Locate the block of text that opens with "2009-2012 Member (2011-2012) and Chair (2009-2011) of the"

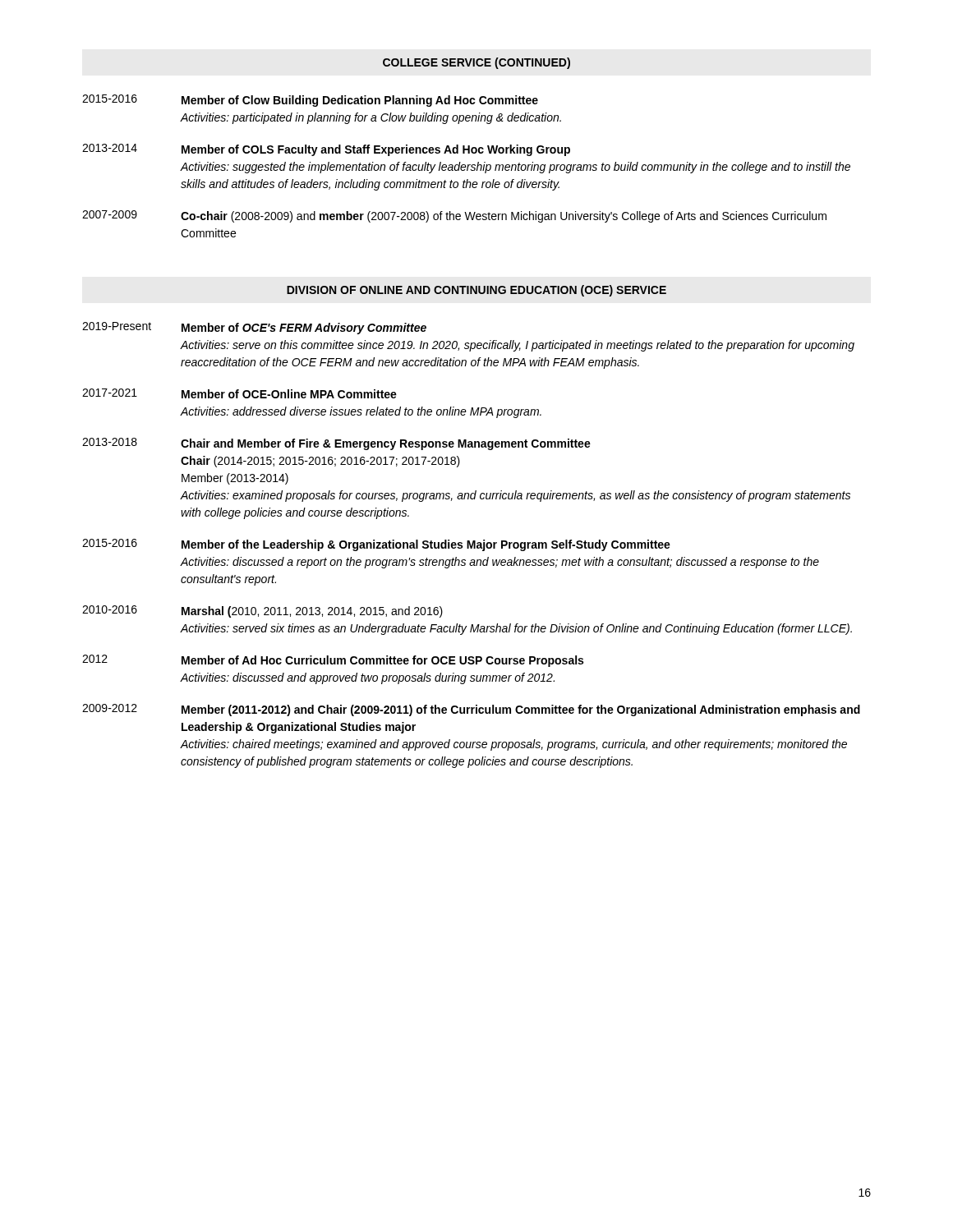pyautogui.click(x=476, y=736)
